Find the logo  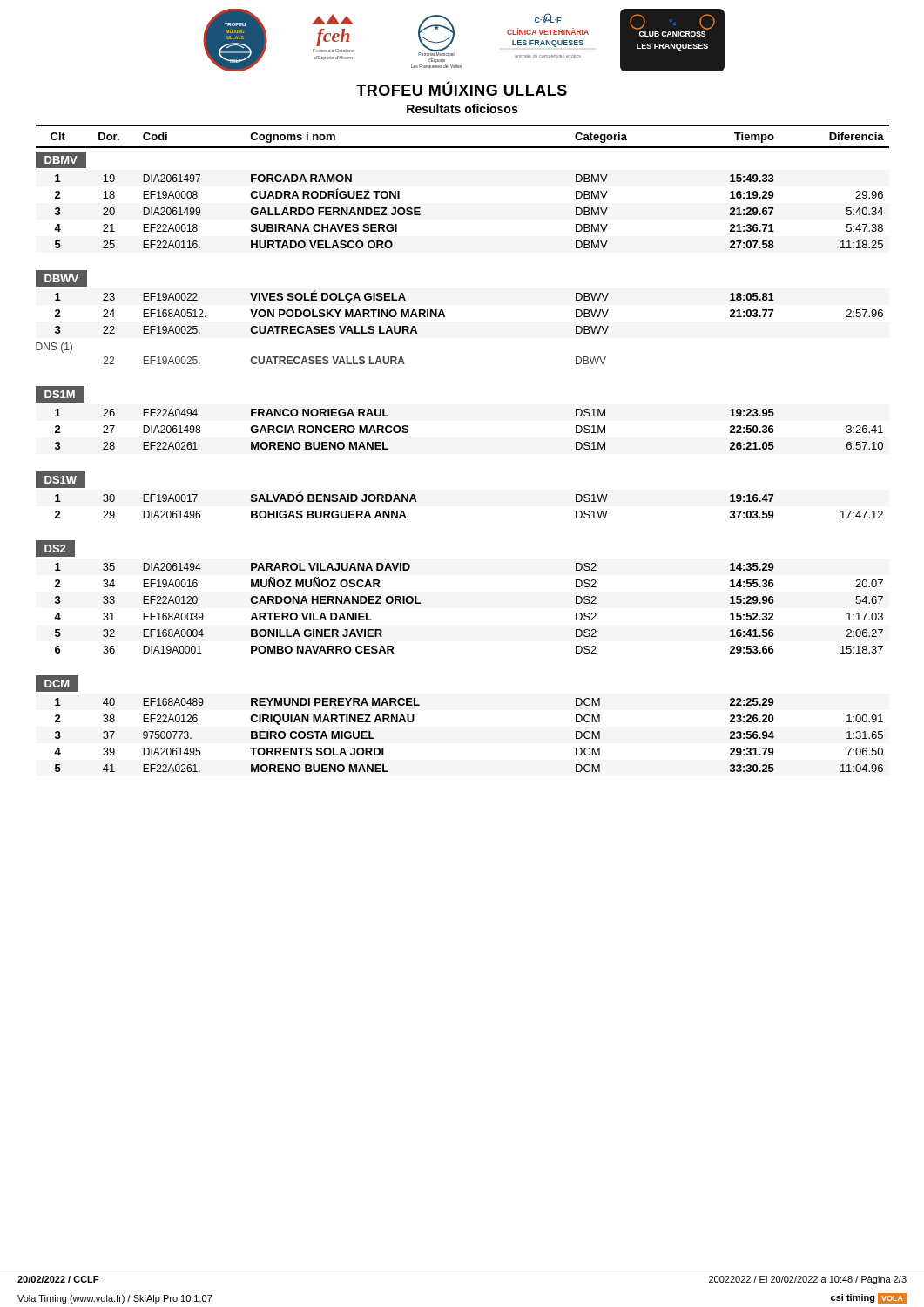(462, 38)
